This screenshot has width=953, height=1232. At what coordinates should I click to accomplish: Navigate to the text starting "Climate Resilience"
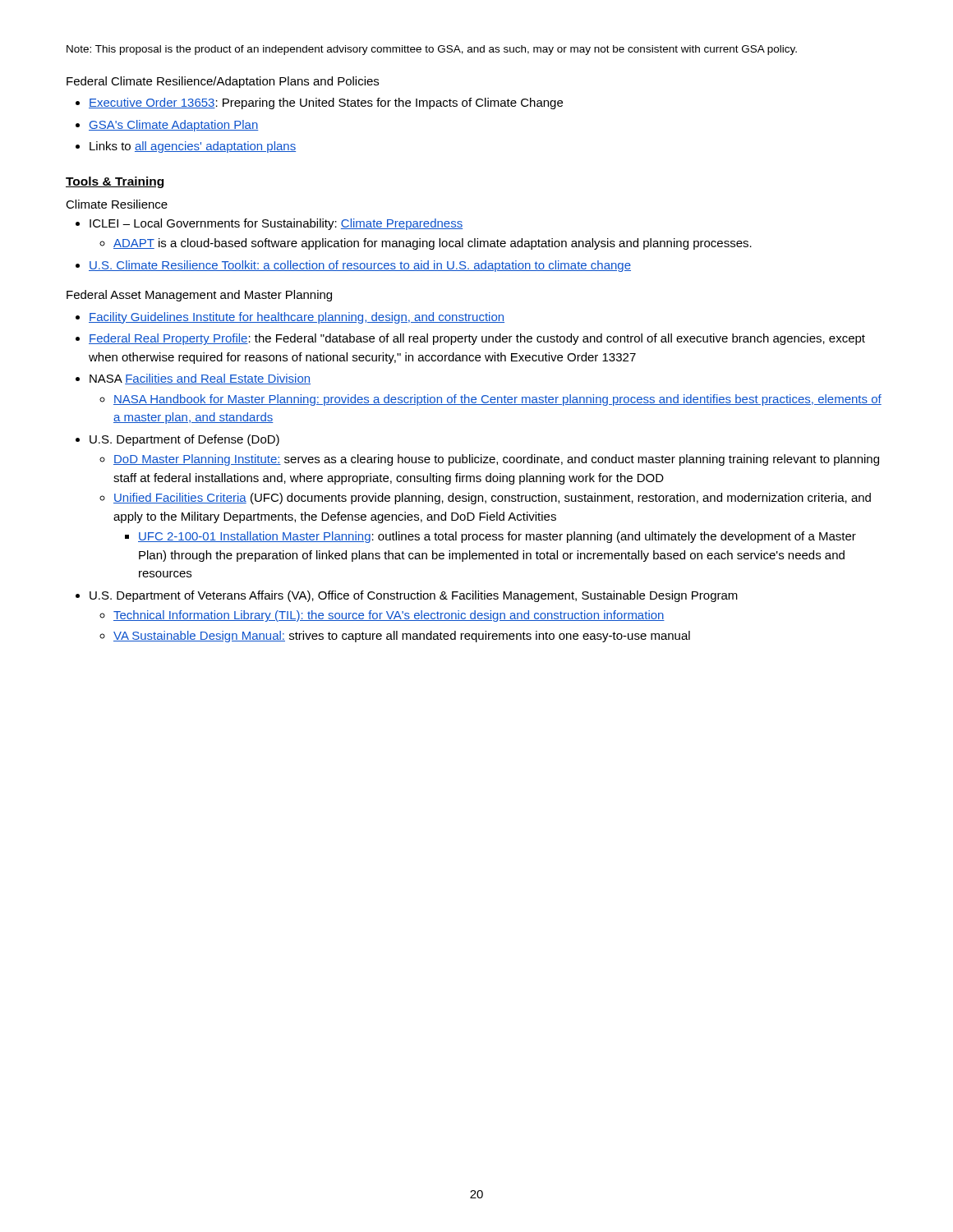[117, 204]
